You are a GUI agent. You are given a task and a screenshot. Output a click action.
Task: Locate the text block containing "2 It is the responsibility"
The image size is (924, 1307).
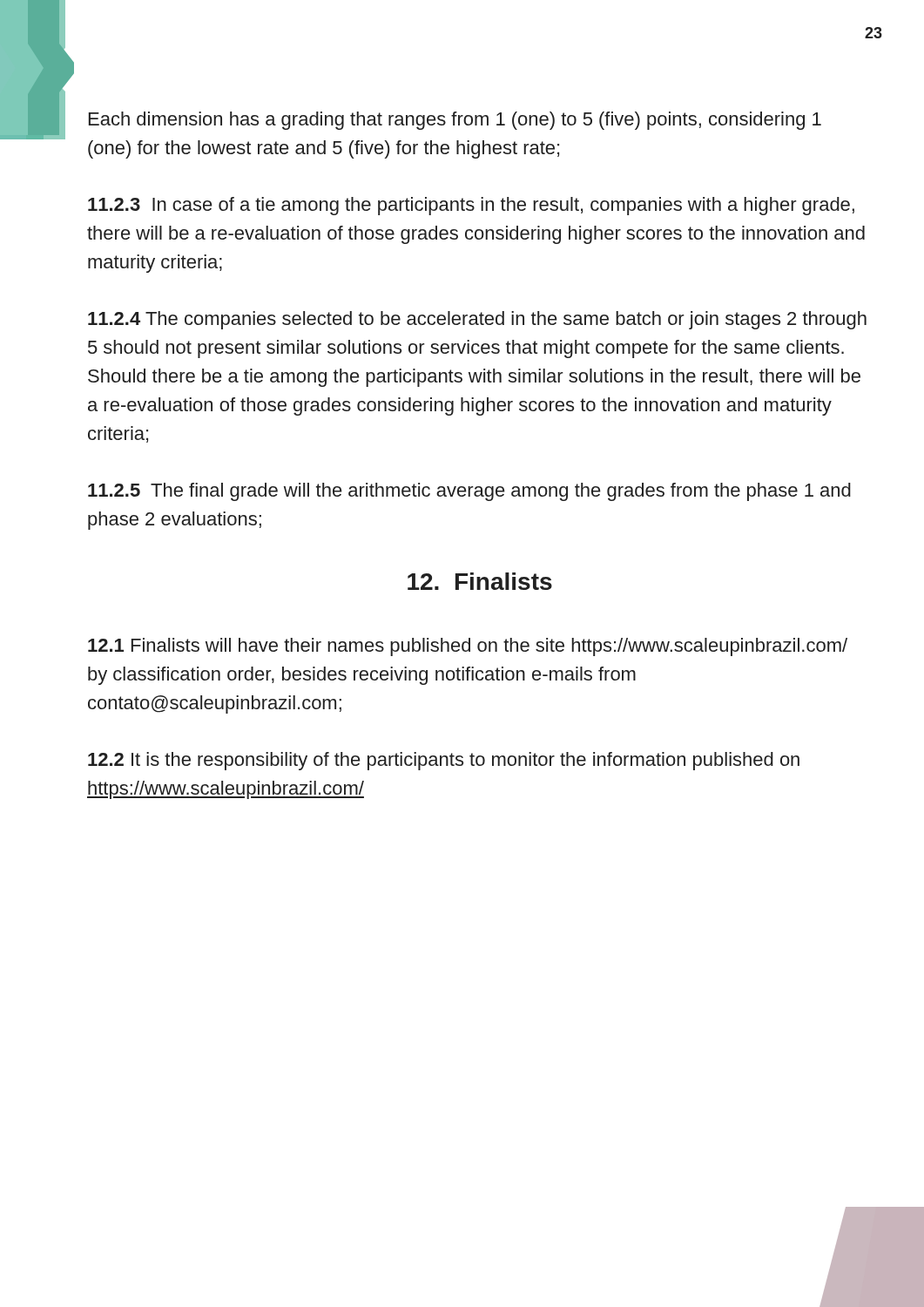444,774
